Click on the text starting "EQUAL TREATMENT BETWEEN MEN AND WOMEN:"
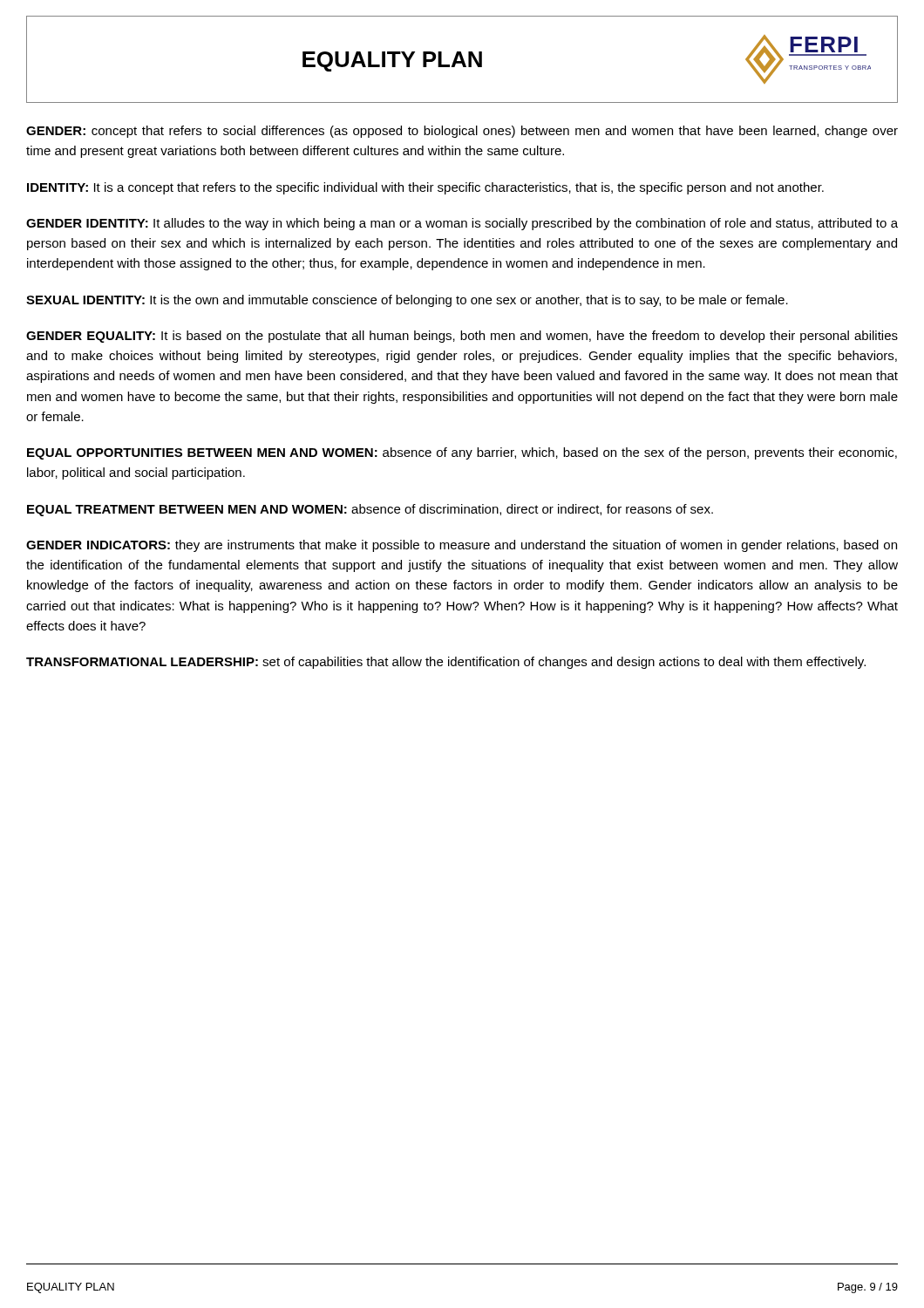The height and width of the screenshot is (1308, 924). [370, 508]
